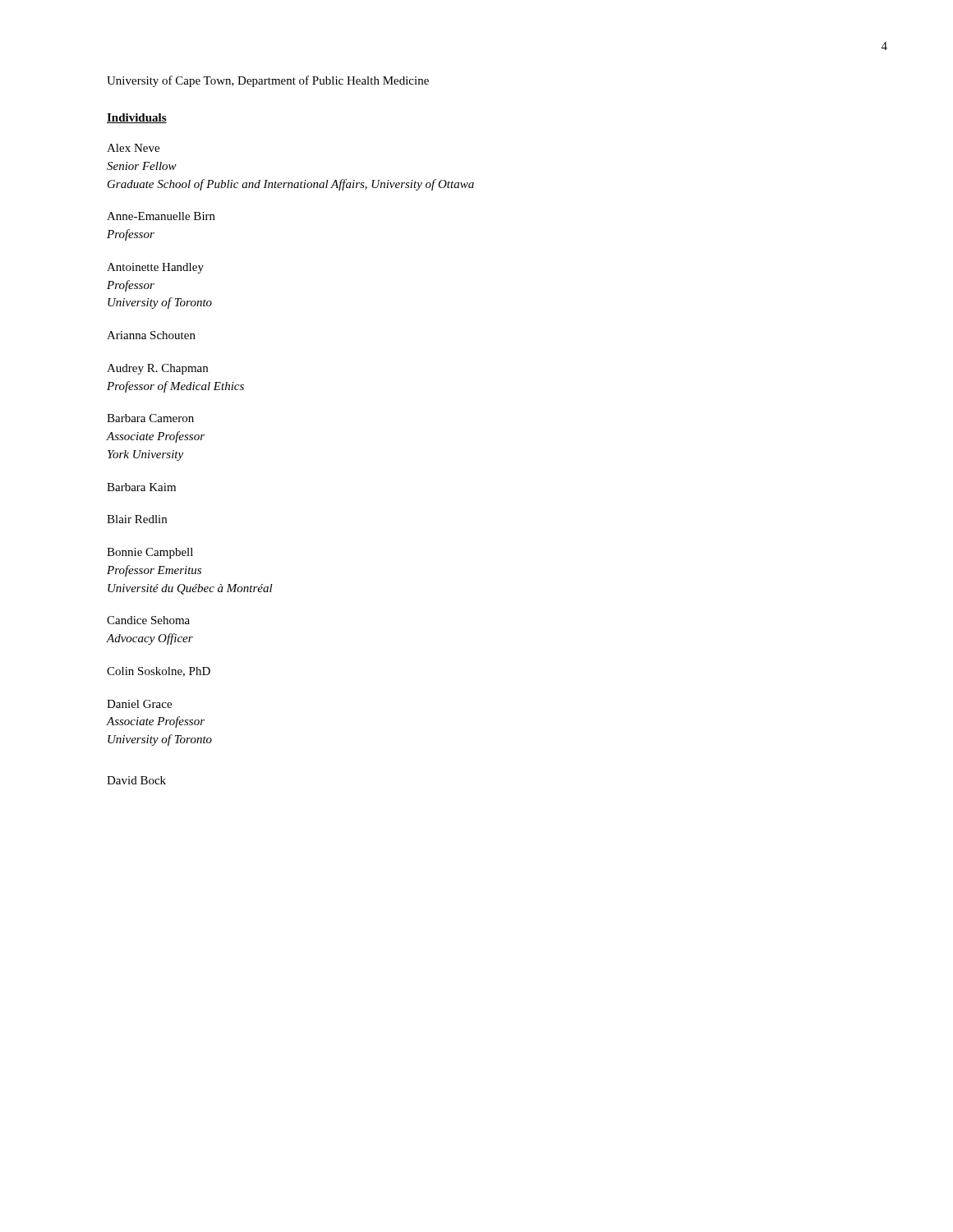Navigate to the passage starting "Arianna Schouten"
Screen dimensions: 1232x953
point(151,335)
